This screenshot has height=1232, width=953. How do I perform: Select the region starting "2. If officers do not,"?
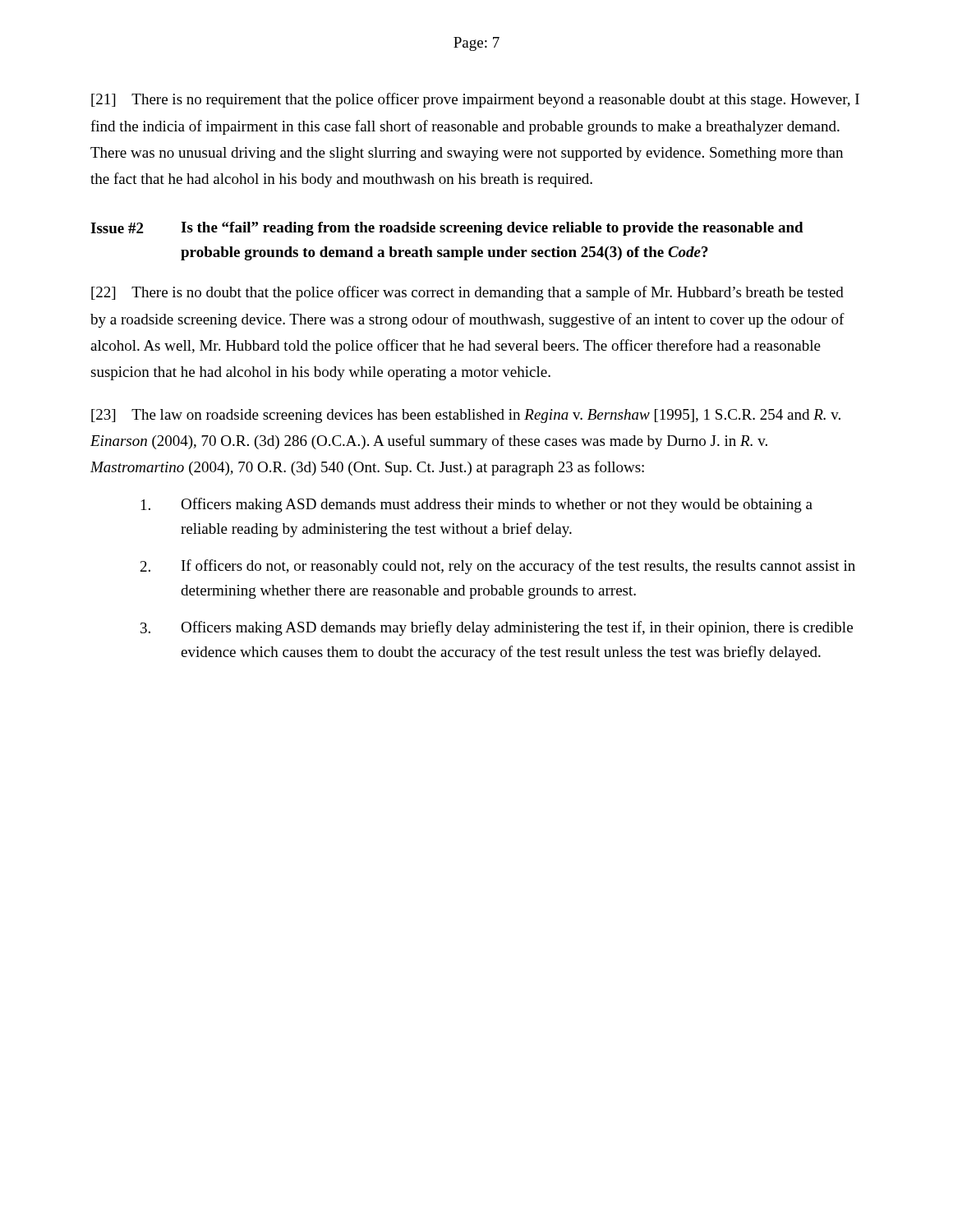(x=501, y=578)
